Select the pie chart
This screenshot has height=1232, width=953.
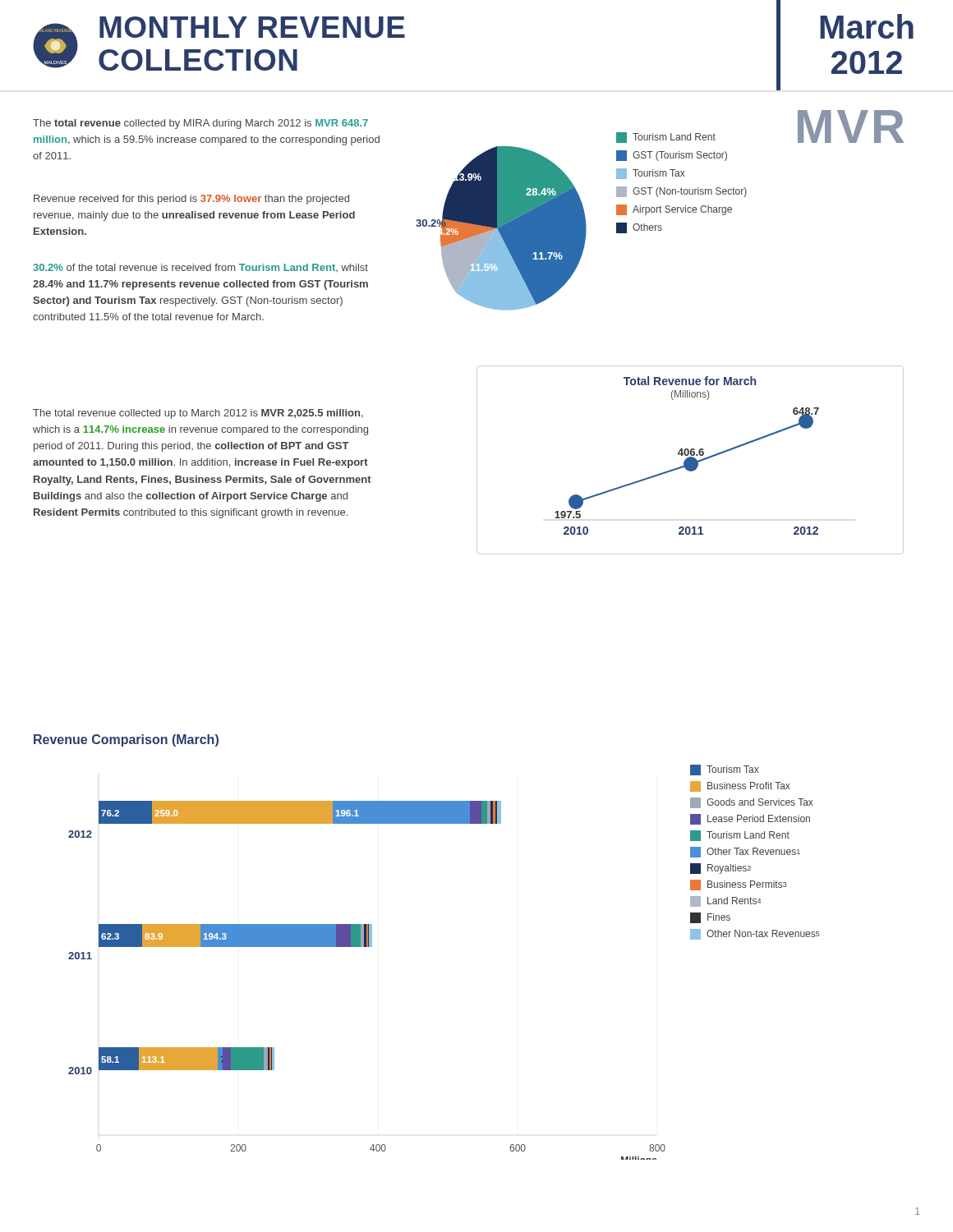497,228
